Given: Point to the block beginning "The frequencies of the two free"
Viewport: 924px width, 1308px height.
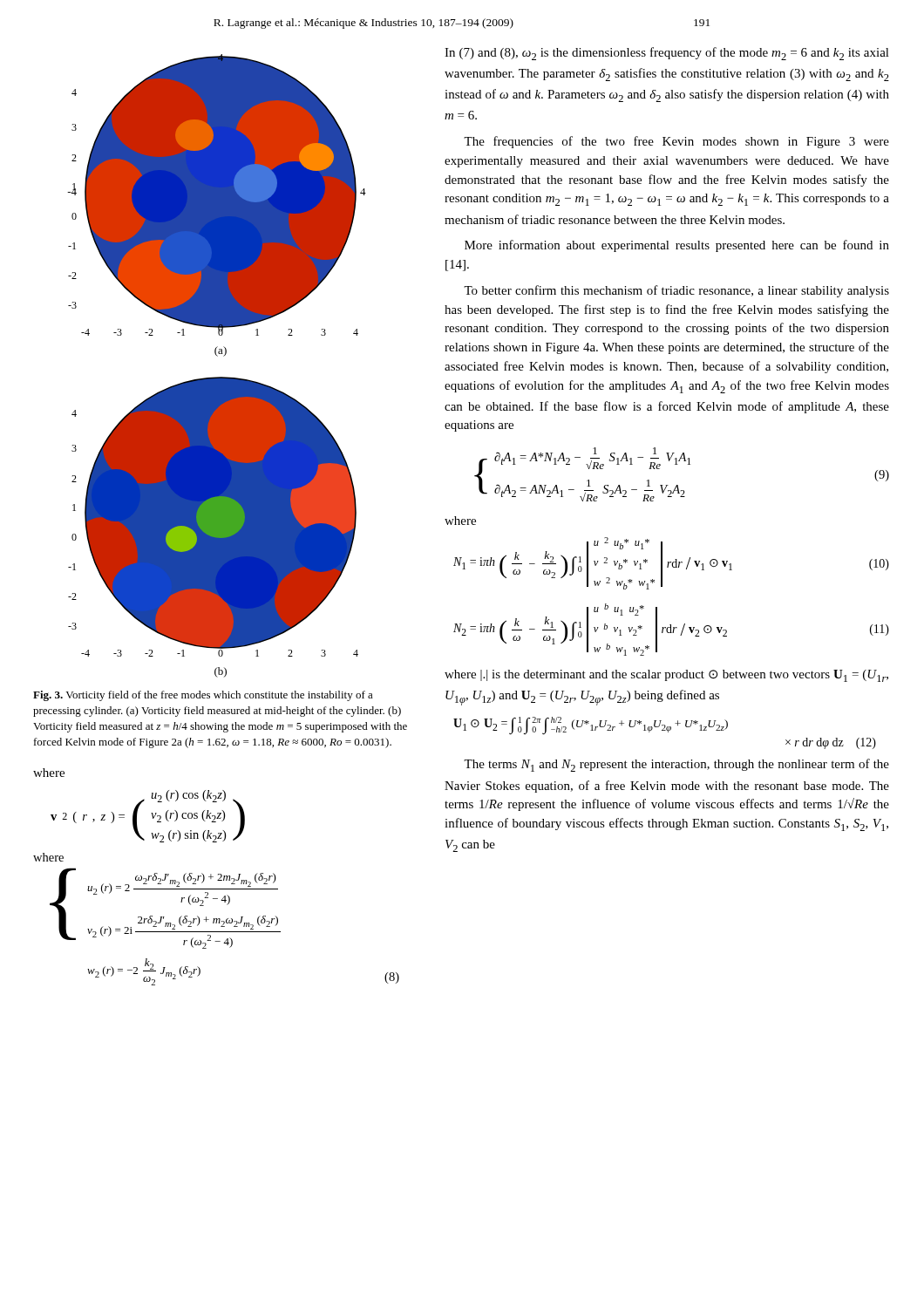Looking at the screenshot, I should pos(667,180).
